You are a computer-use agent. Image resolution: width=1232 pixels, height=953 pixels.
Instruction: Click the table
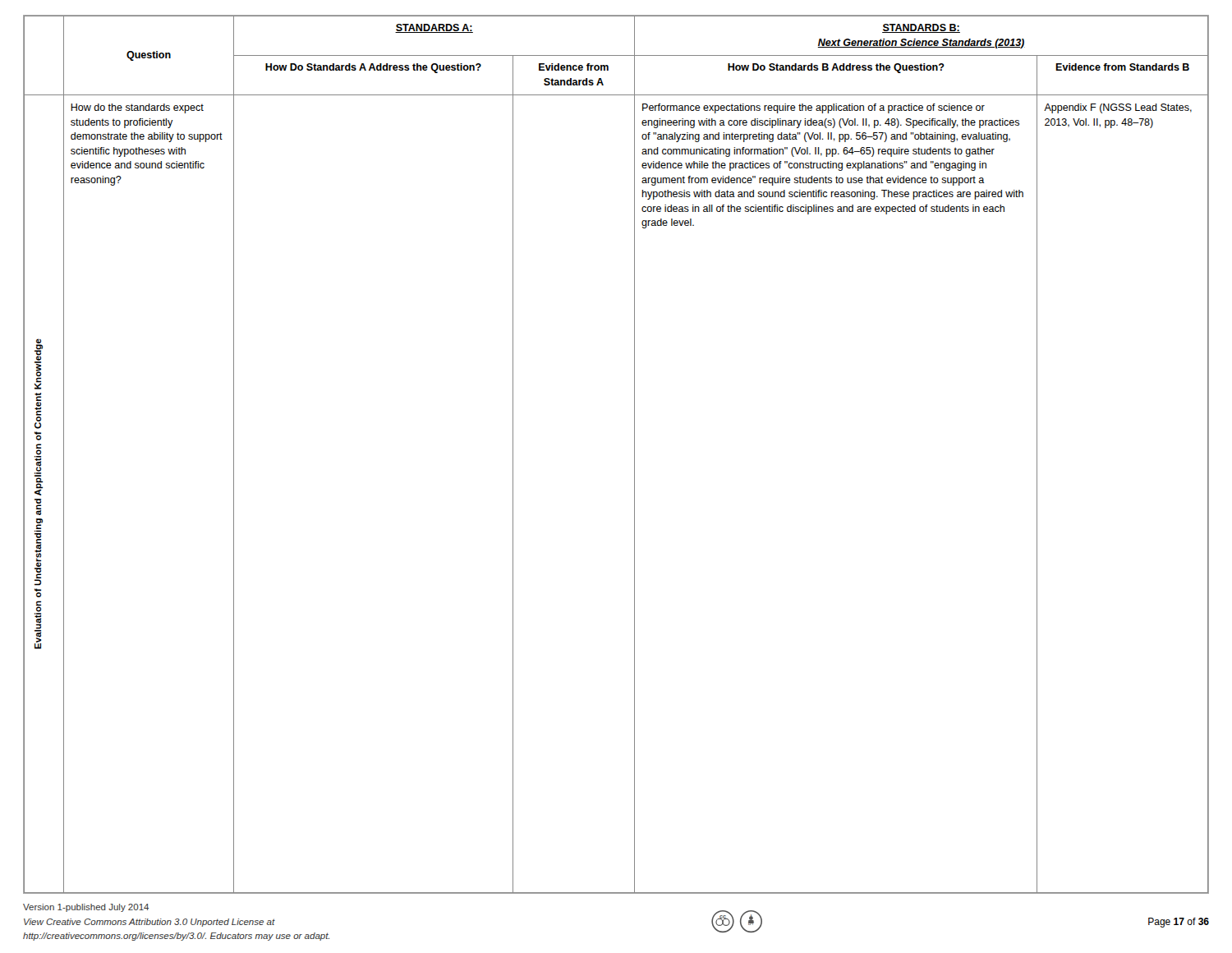[x=616, y=454]
